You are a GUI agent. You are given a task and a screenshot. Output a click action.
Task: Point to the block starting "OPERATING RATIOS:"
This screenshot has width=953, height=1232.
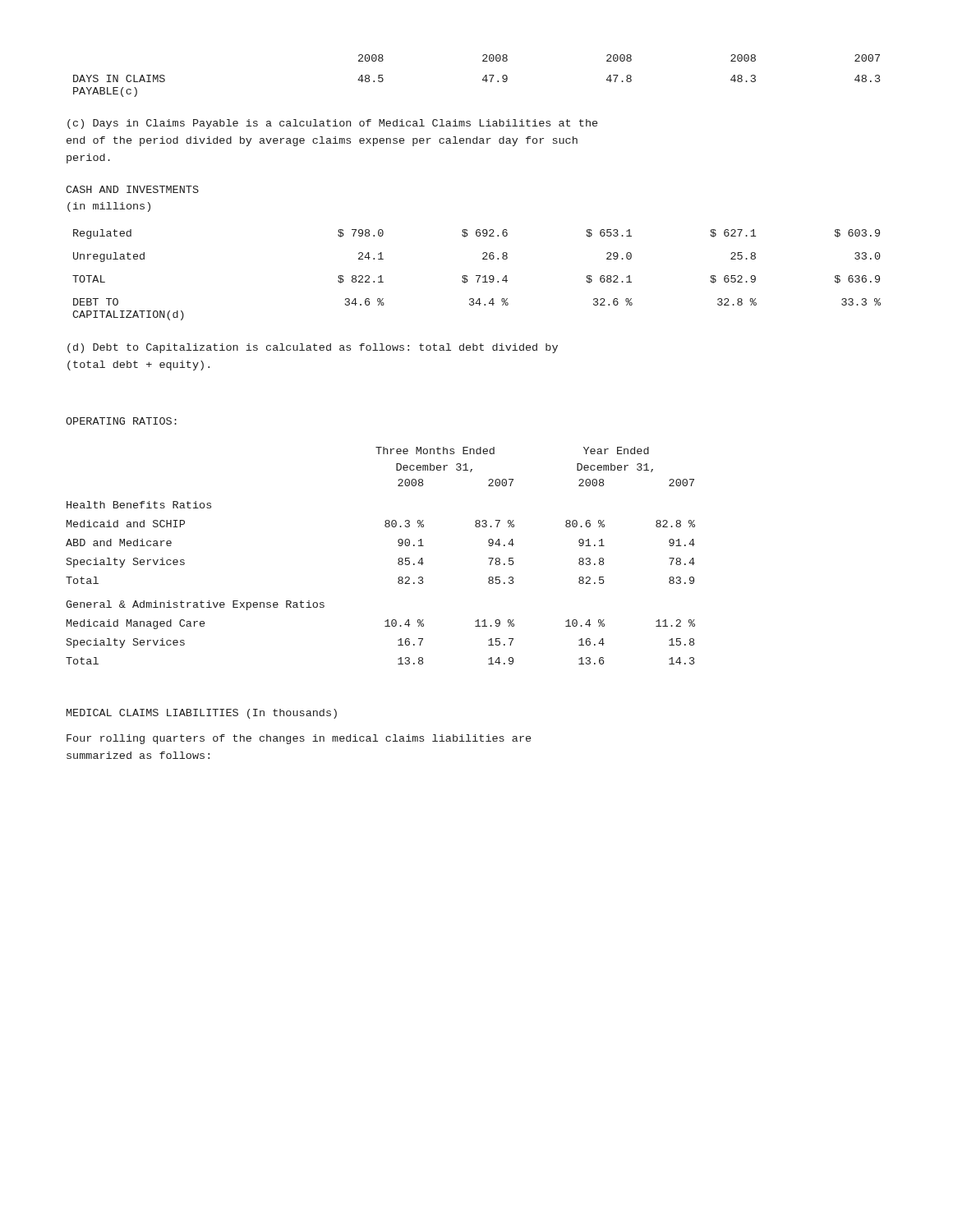122,422
